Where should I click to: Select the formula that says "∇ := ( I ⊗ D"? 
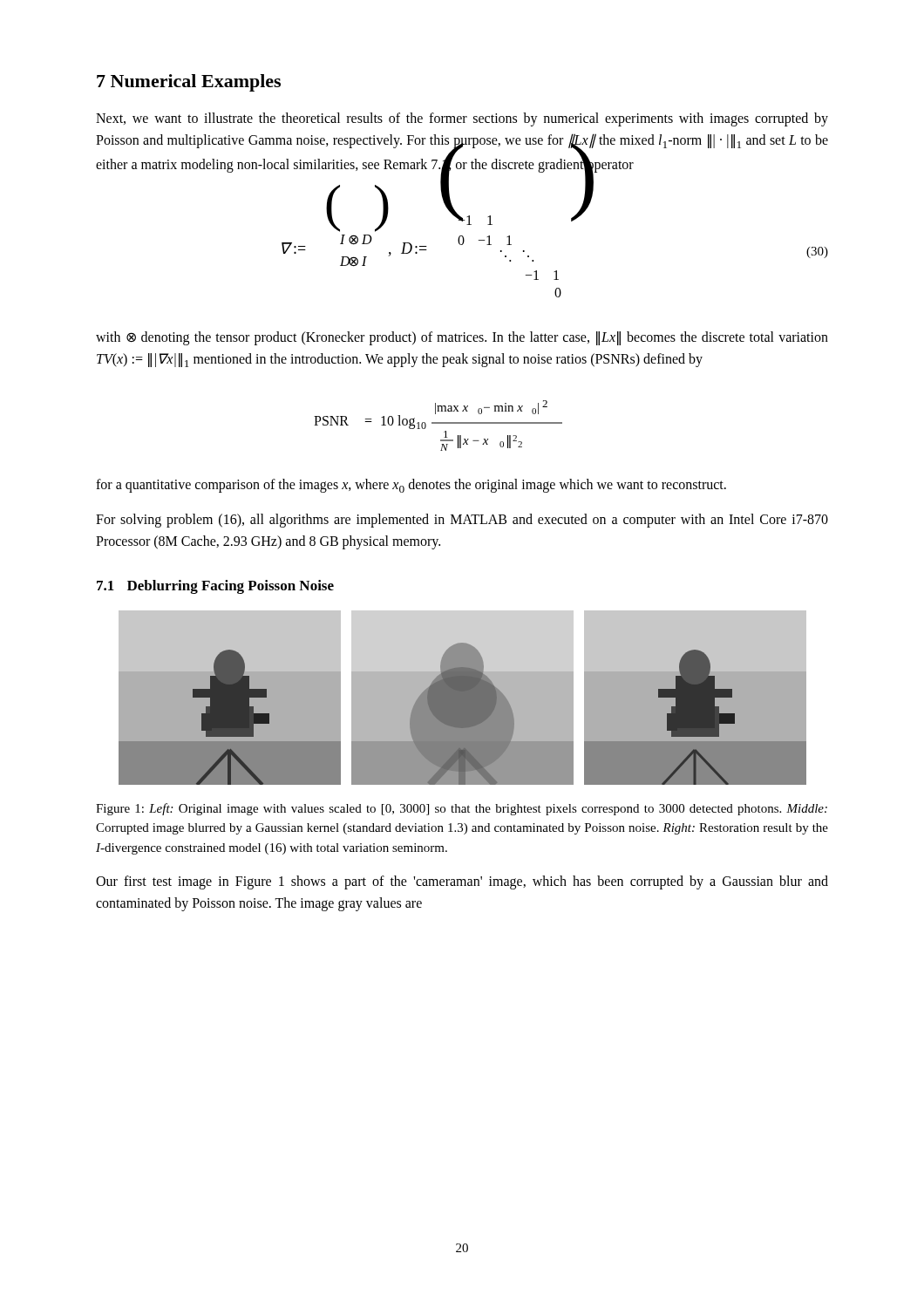459,213
